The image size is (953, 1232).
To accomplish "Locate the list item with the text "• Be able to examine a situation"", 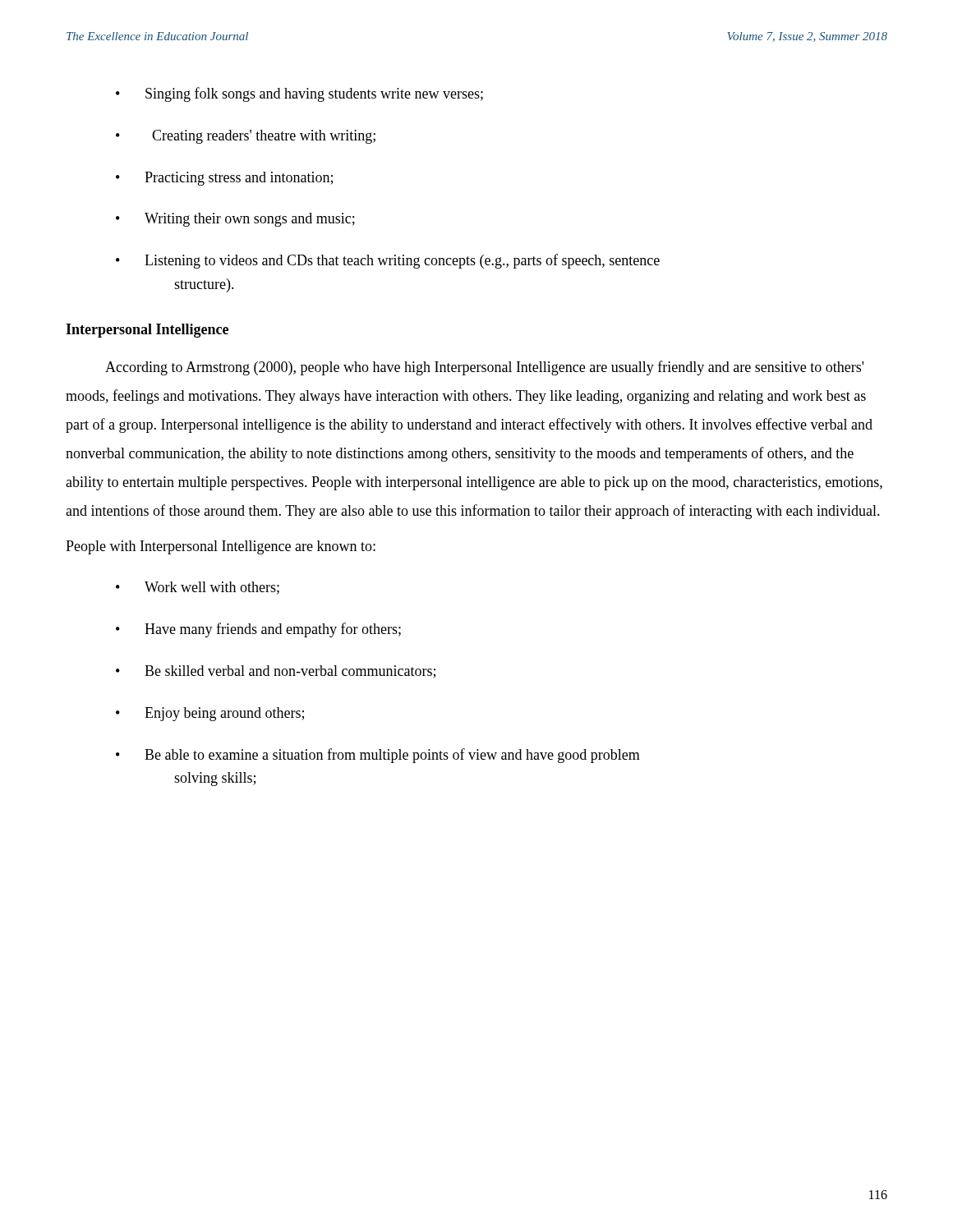I will pos(476,767).
